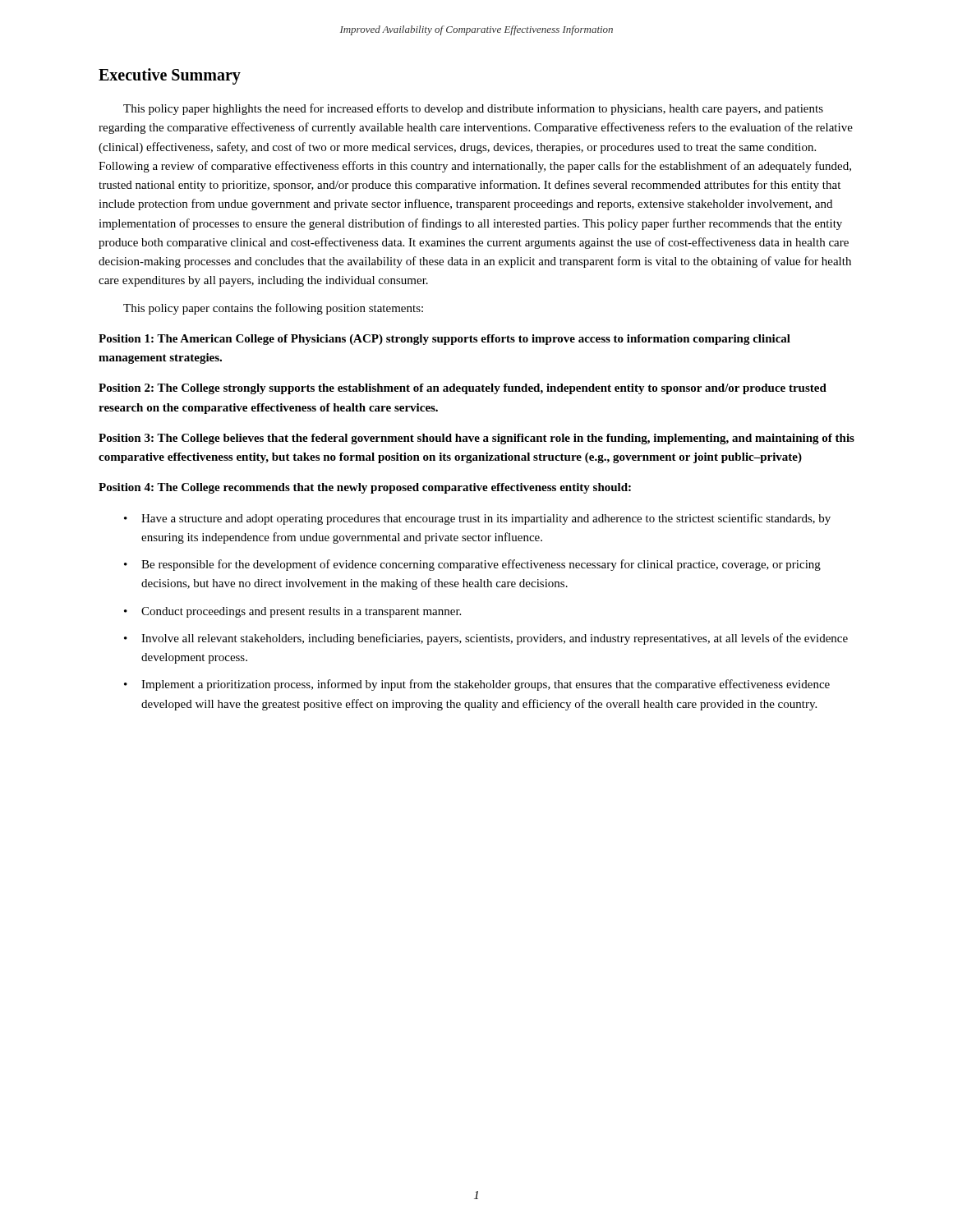Select the list item that reads "Involve all relevant stakeholders, including beneficiaries,"
The height and width of the screenshot is (1232, 953).
[495, 648]
